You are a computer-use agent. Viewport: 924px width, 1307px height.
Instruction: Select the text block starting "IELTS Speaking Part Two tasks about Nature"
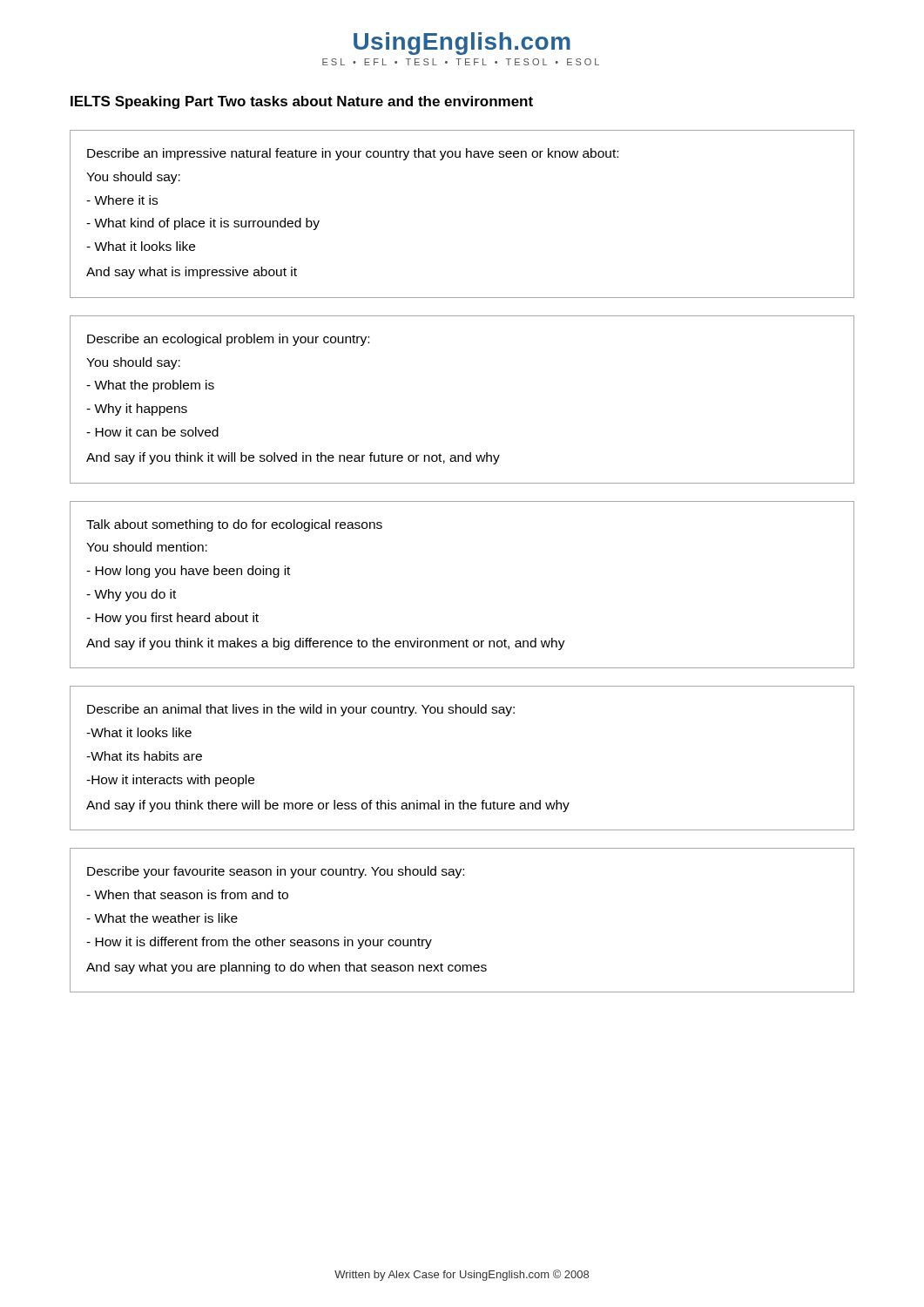tap(301, 101)
